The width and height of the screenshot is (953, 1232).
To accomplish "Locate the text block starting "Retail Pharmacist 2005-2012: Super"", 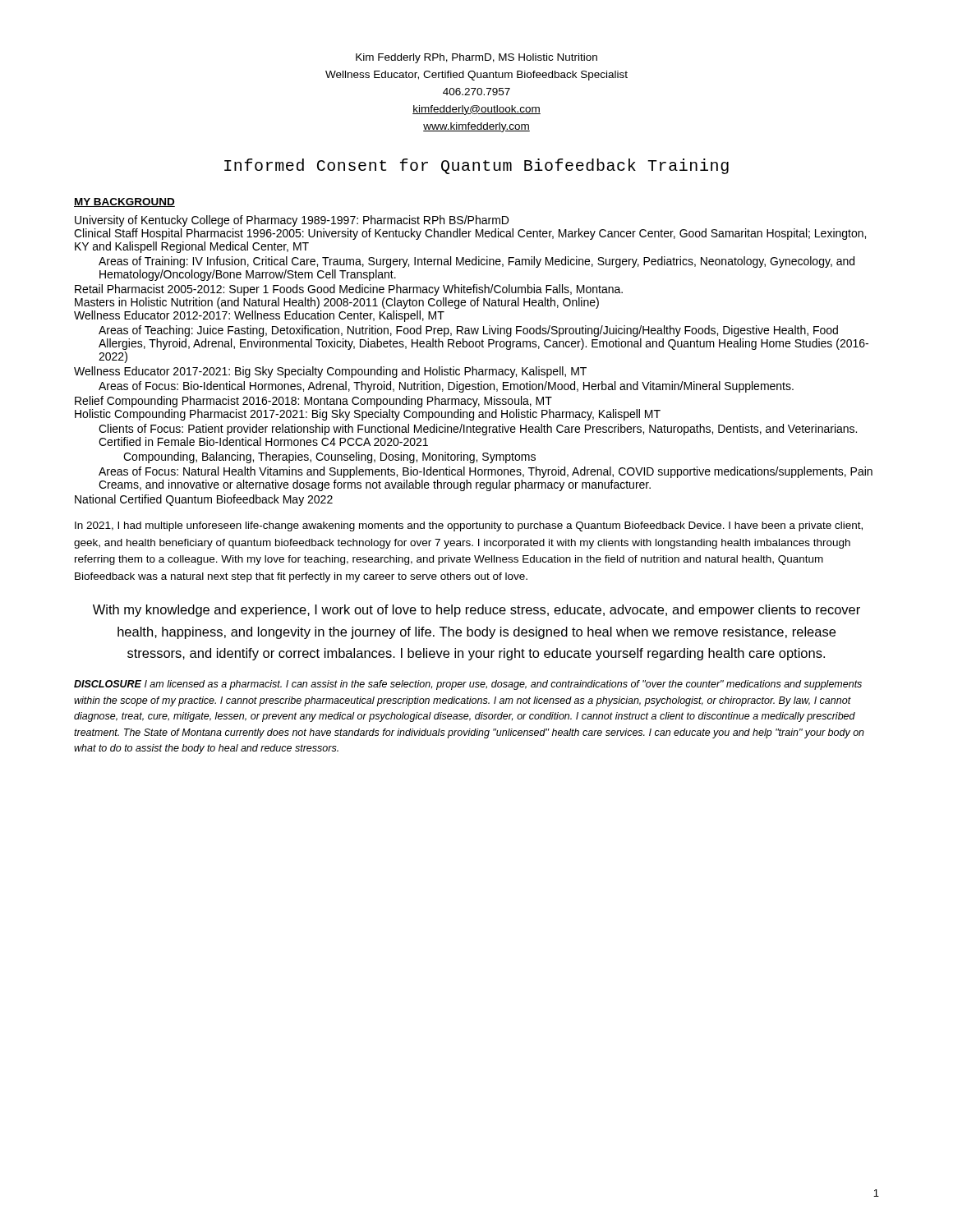I will [x=476, y=289].
